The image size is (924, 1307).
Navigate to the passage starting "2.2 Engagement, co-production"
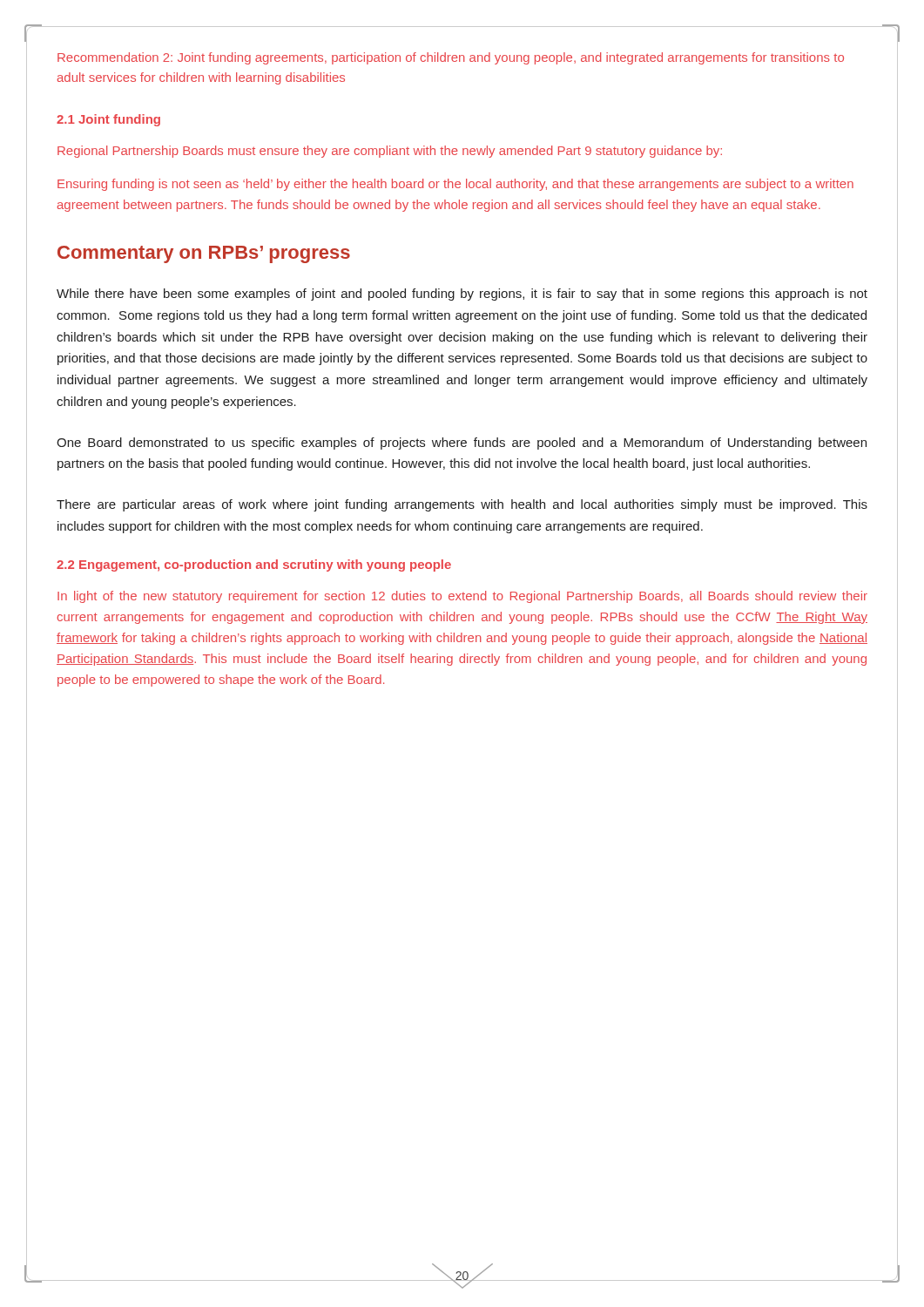point(254,564)
